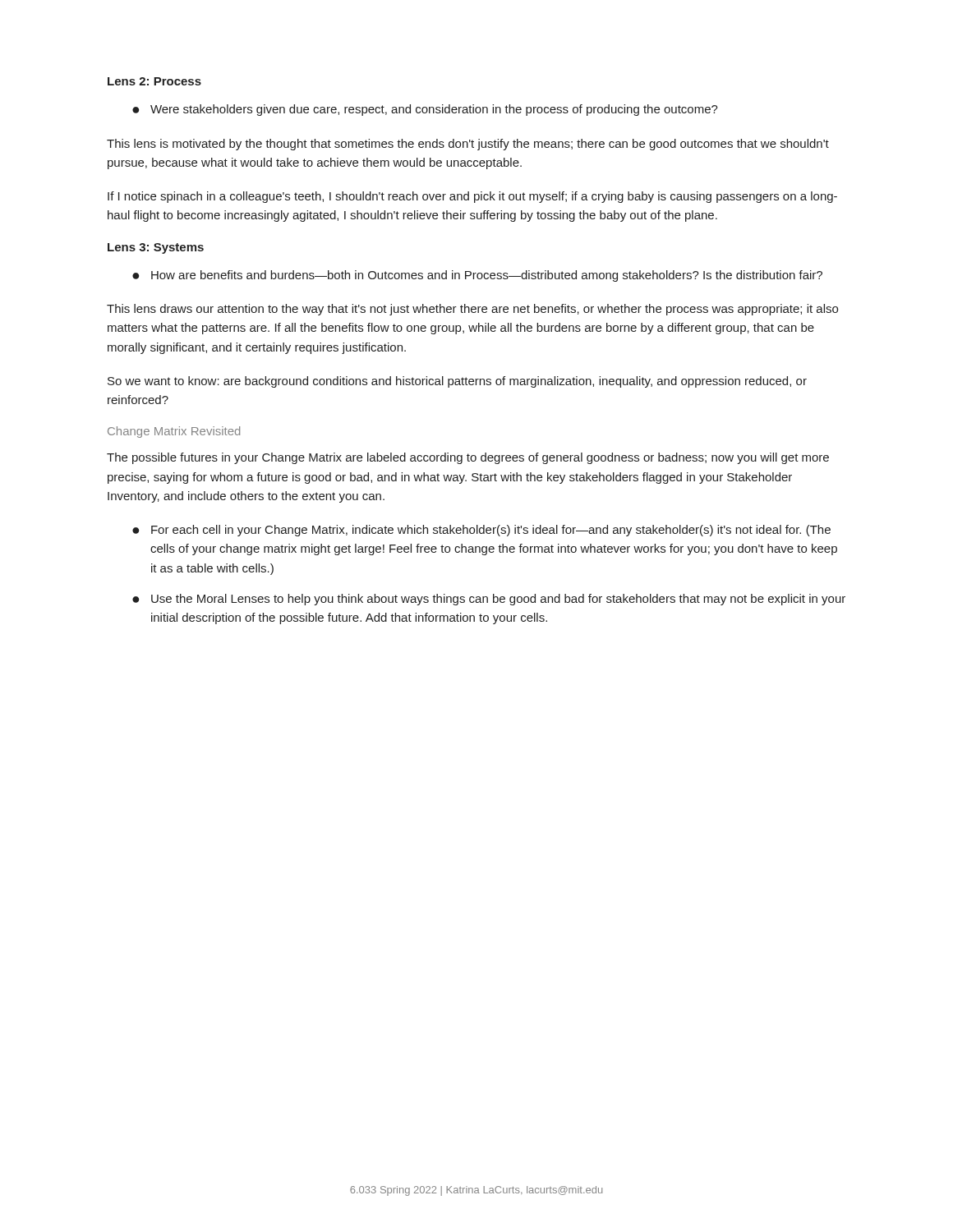953x1232 pixels.
Task: Locate the block of text that opens with "● How are benefits and"
Action: coord(489,275)
